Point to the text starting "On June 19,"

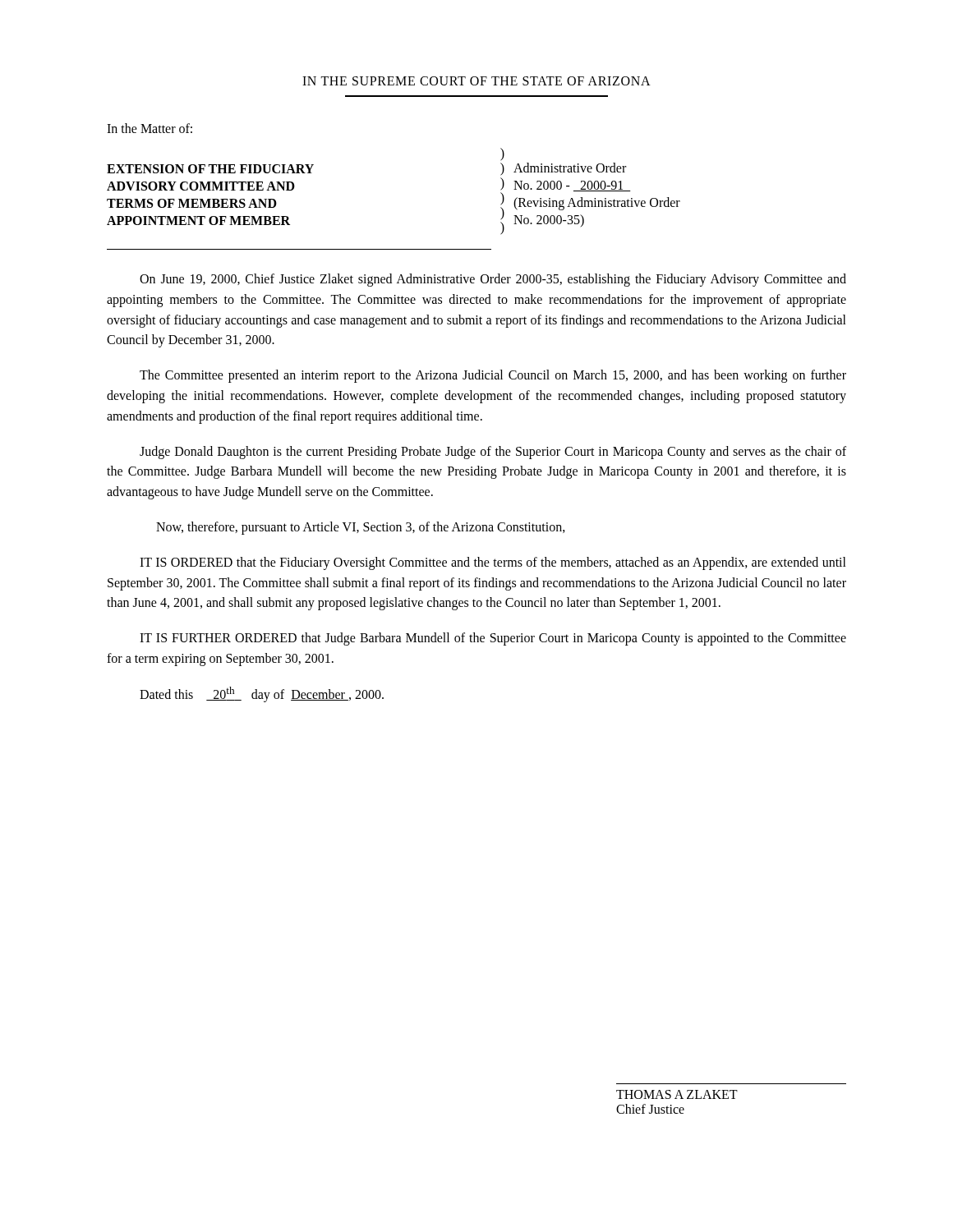[x=476, y=309]
